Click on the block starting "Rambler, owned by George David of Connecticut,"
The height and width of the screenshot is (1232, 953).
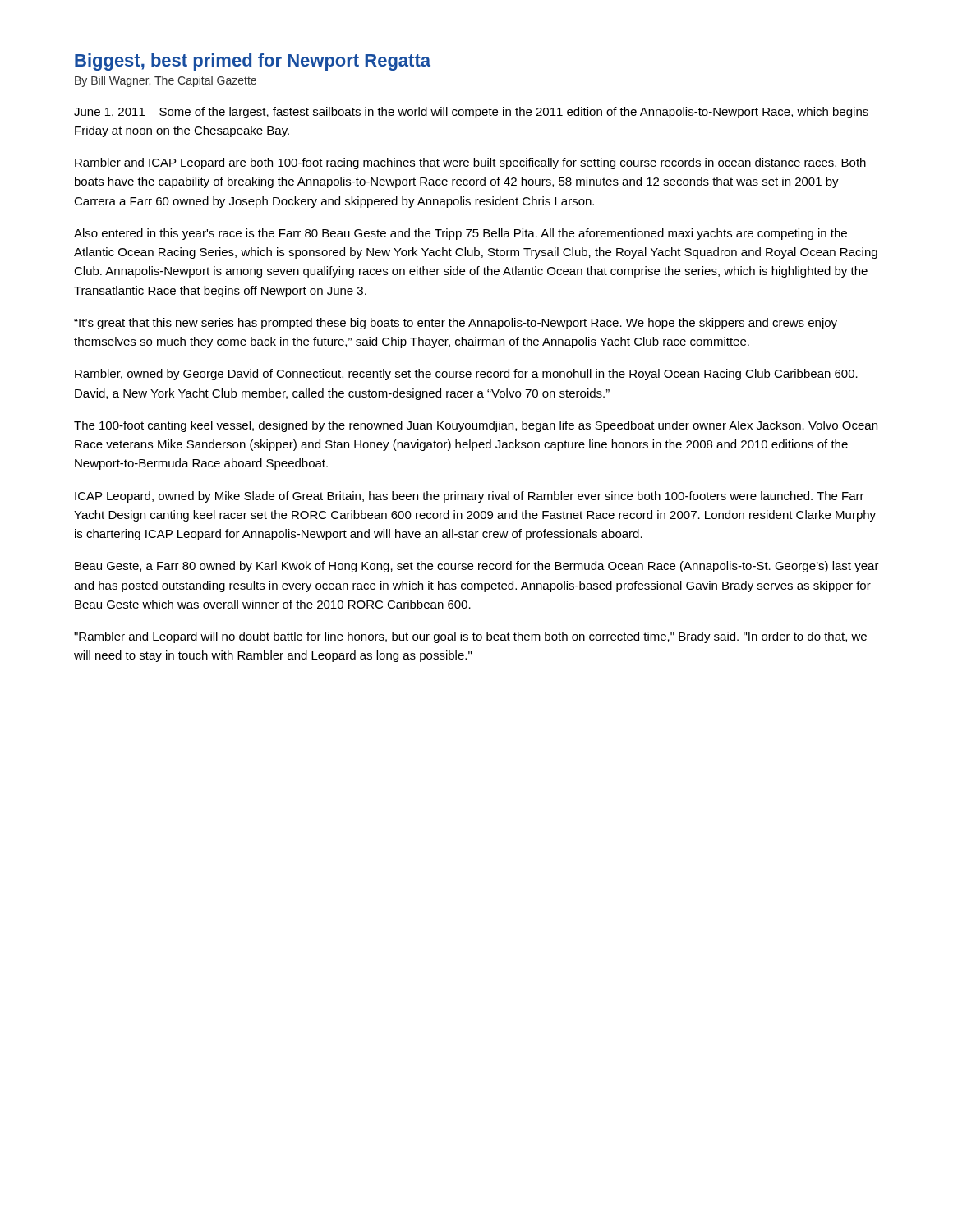466,383
